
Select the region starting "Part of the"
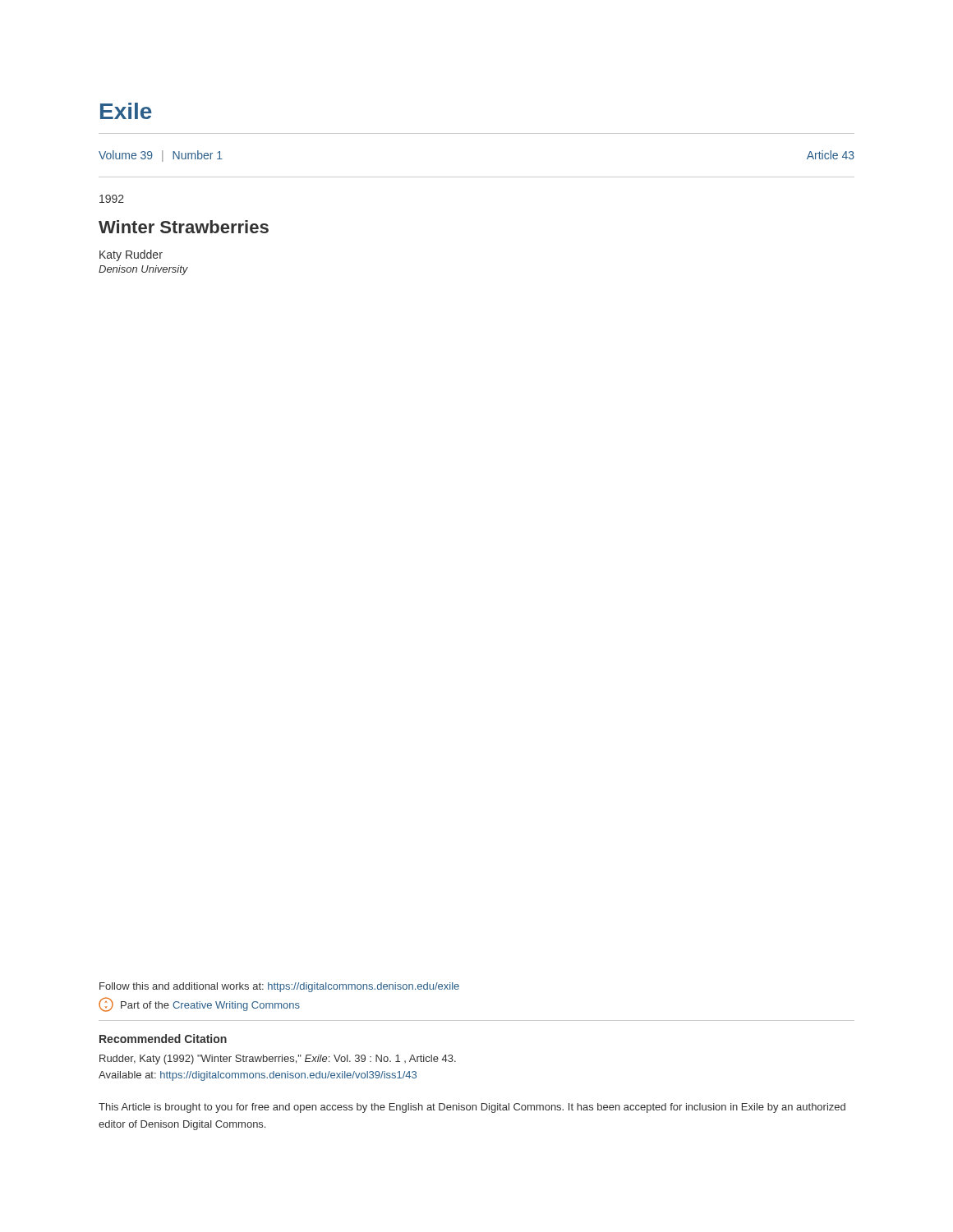point(199,1005)
